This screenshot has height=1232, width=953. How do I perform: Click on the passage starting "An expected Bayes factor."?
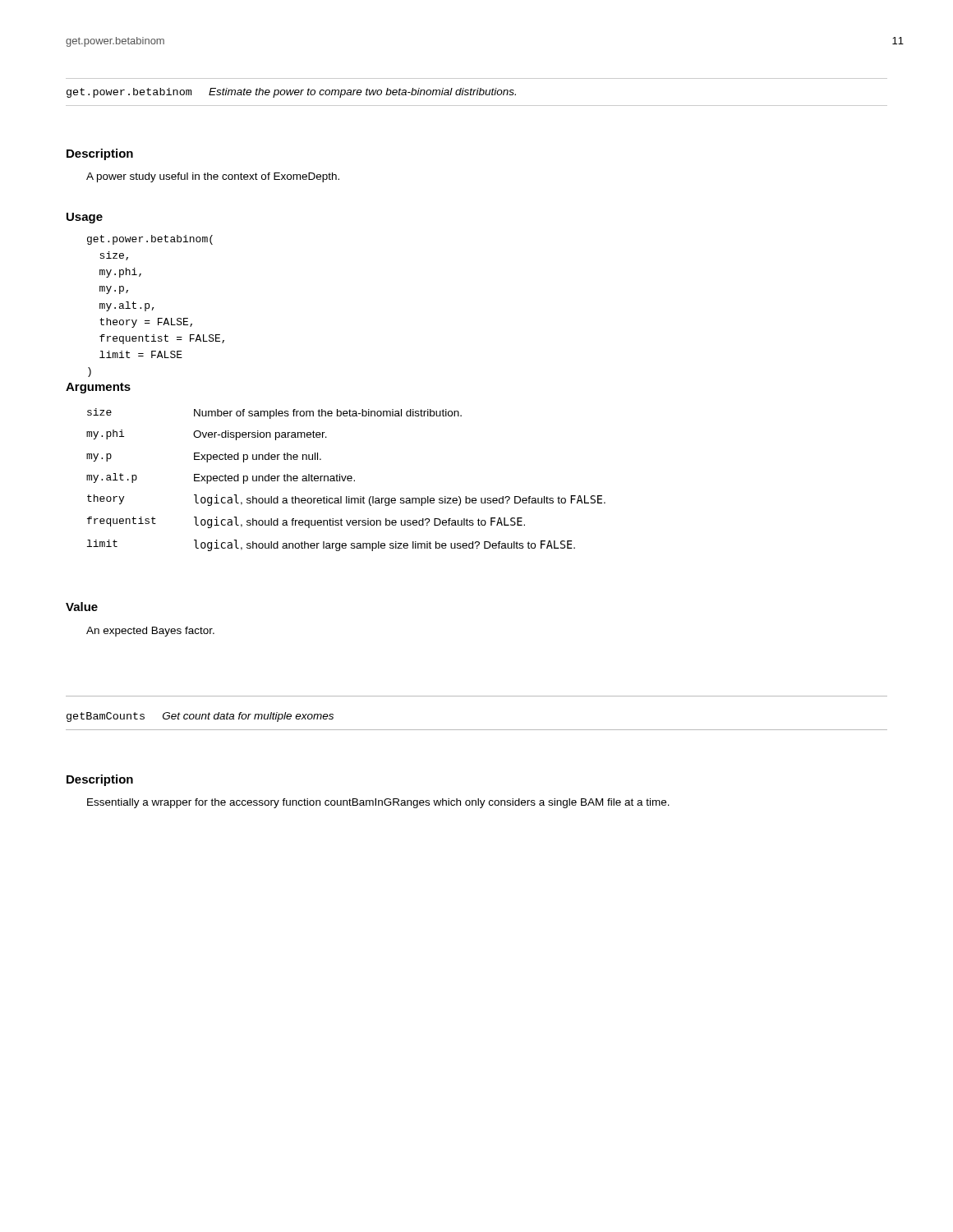click(x=151, y=630)
